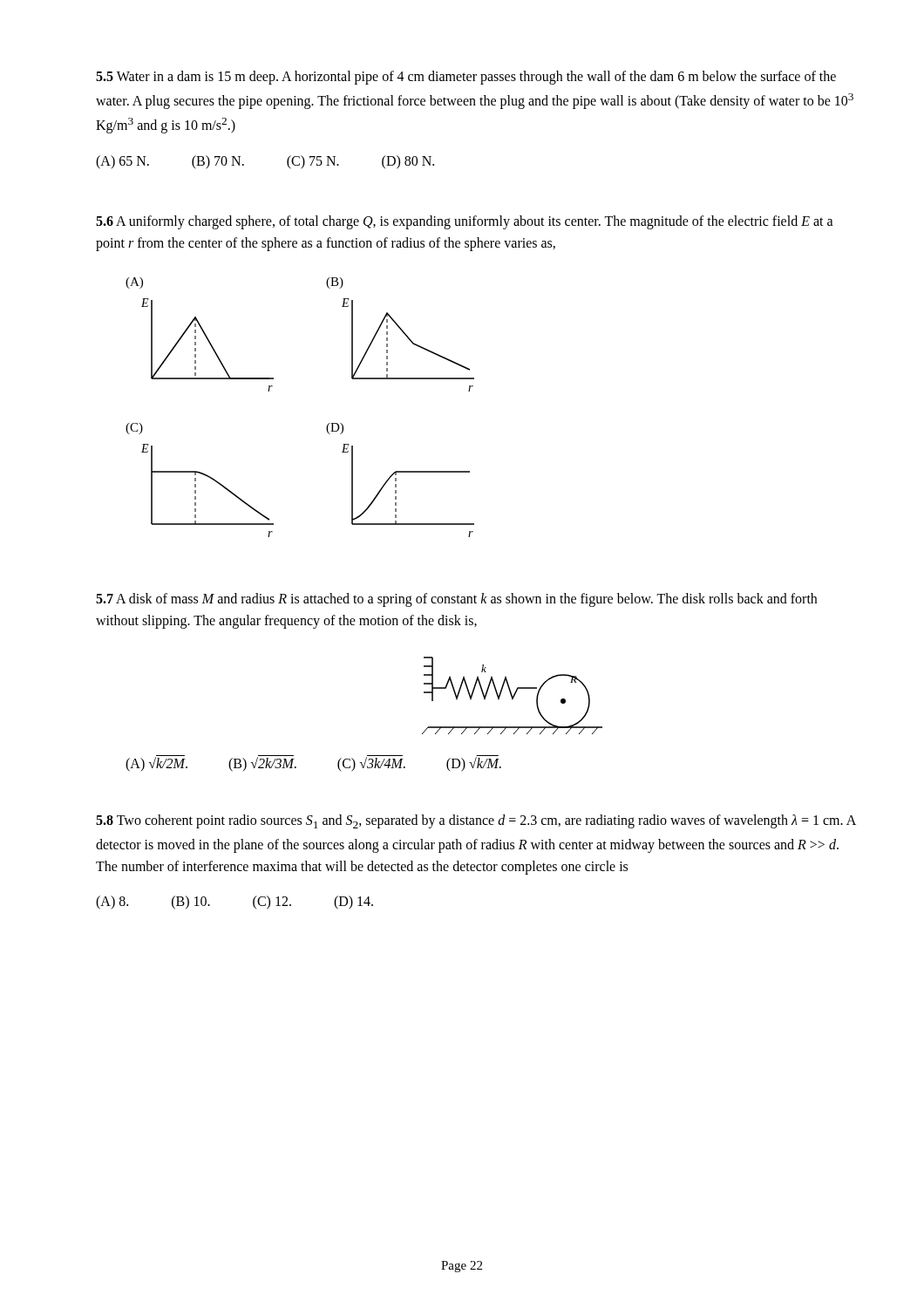924x1308 pixels.
Task: Point to the passage starting "5.6 A uniformly charged"
Action: click(x=462, y=233)
